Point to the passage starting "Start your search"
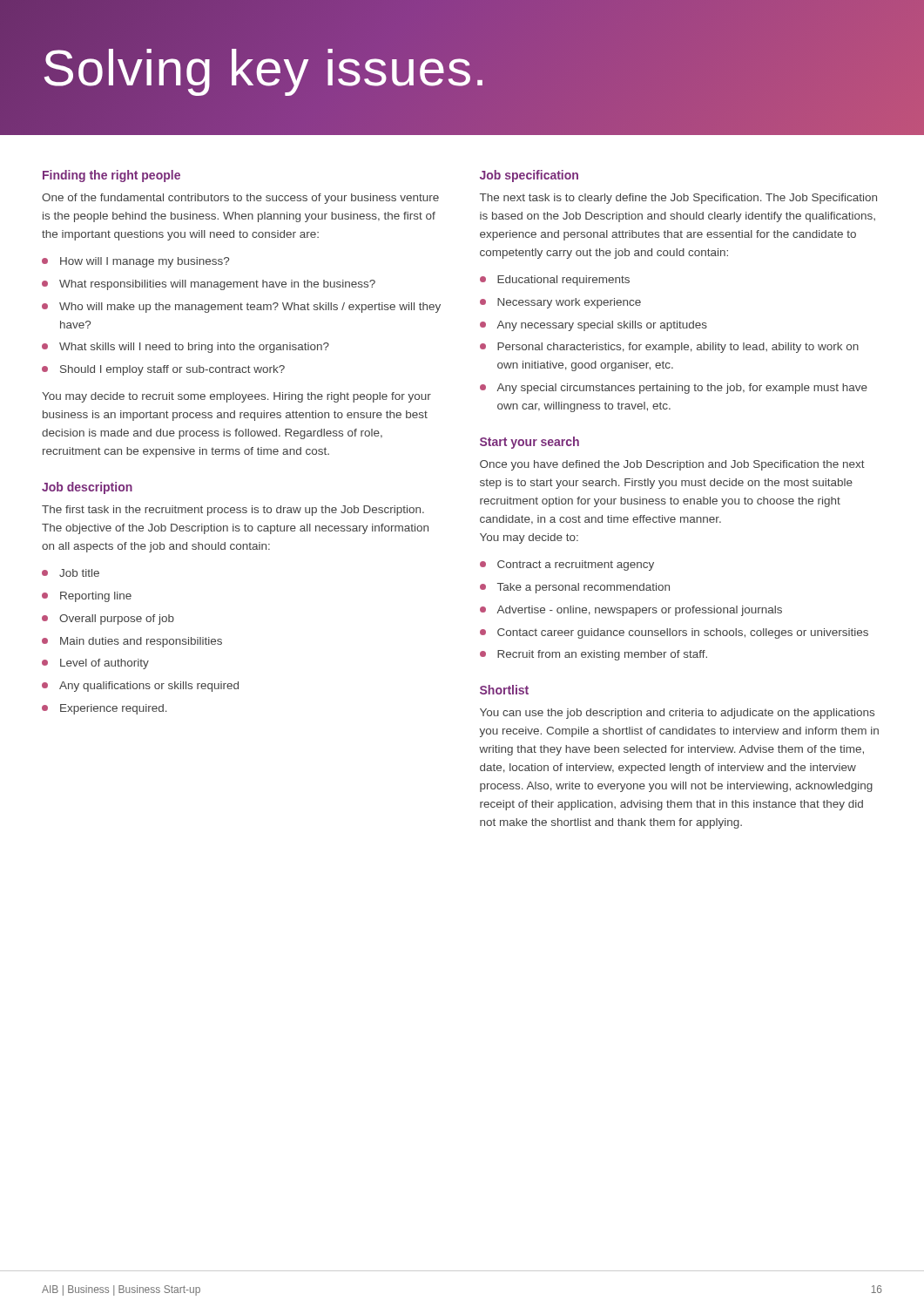This screenshot has height=1307, width=924. 530,442
